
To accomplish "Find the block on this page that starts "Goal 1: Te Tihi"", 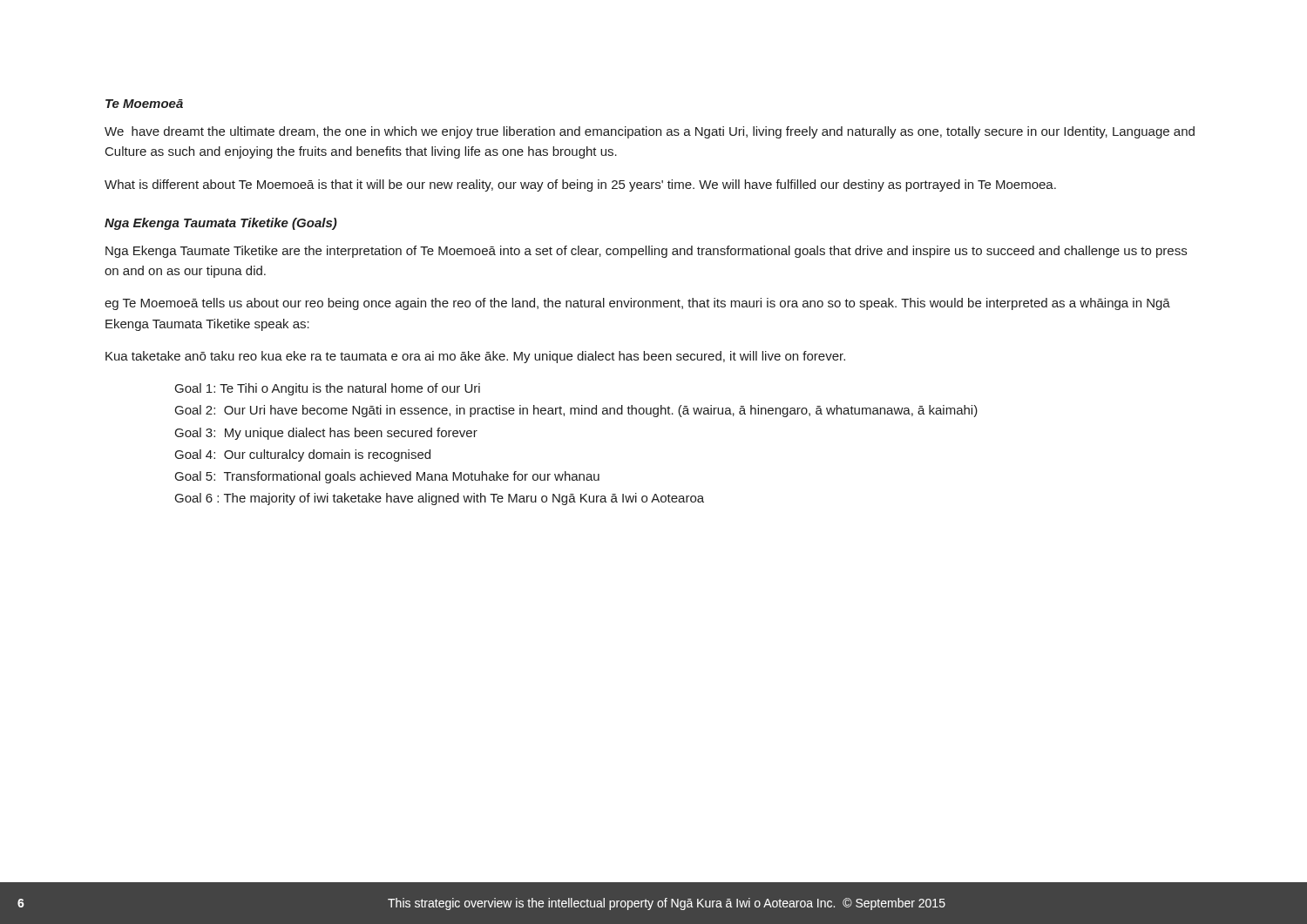I will tap(327, 388).
